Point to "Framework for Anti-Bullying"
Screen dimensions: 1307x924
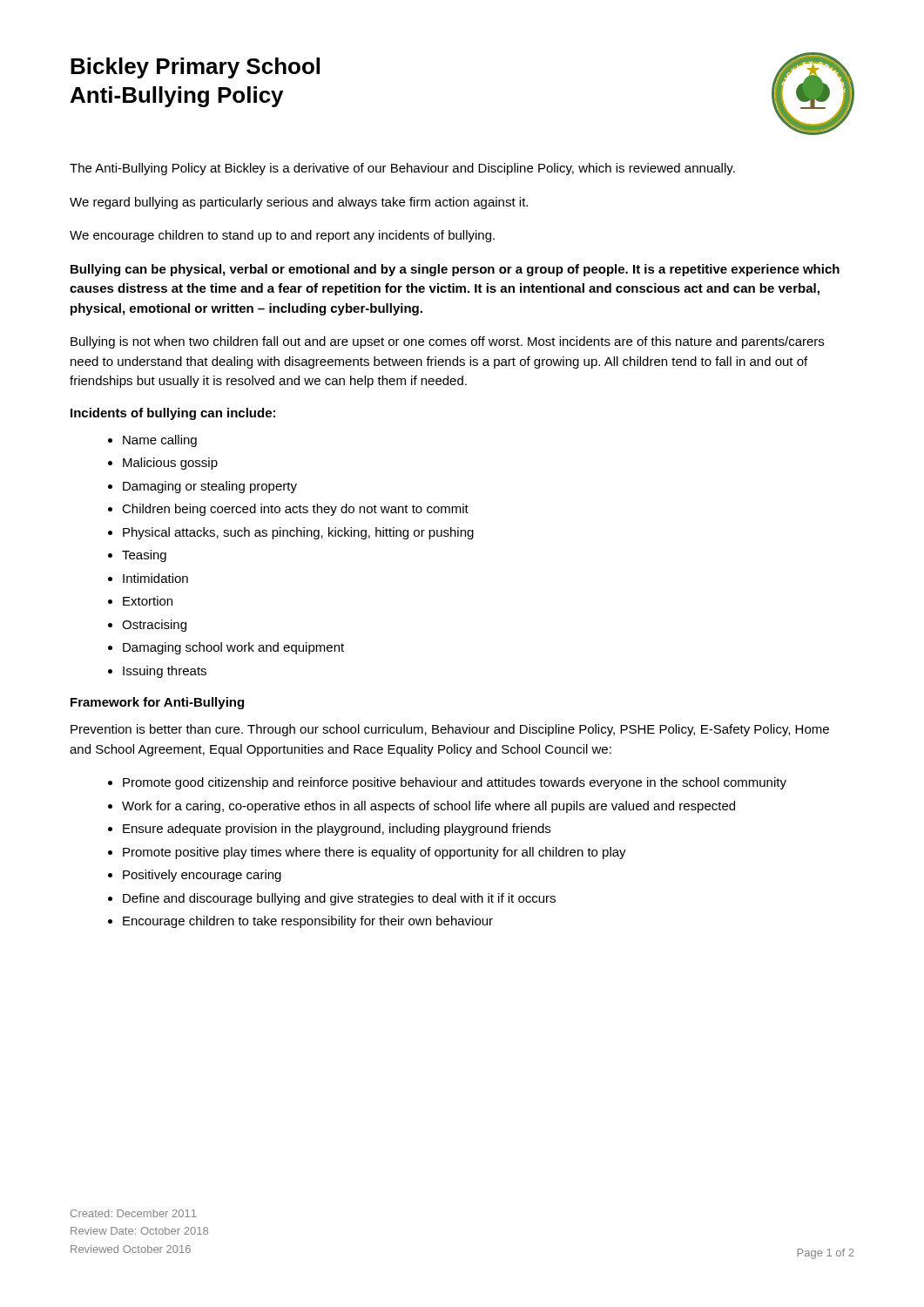coord(157,702)
